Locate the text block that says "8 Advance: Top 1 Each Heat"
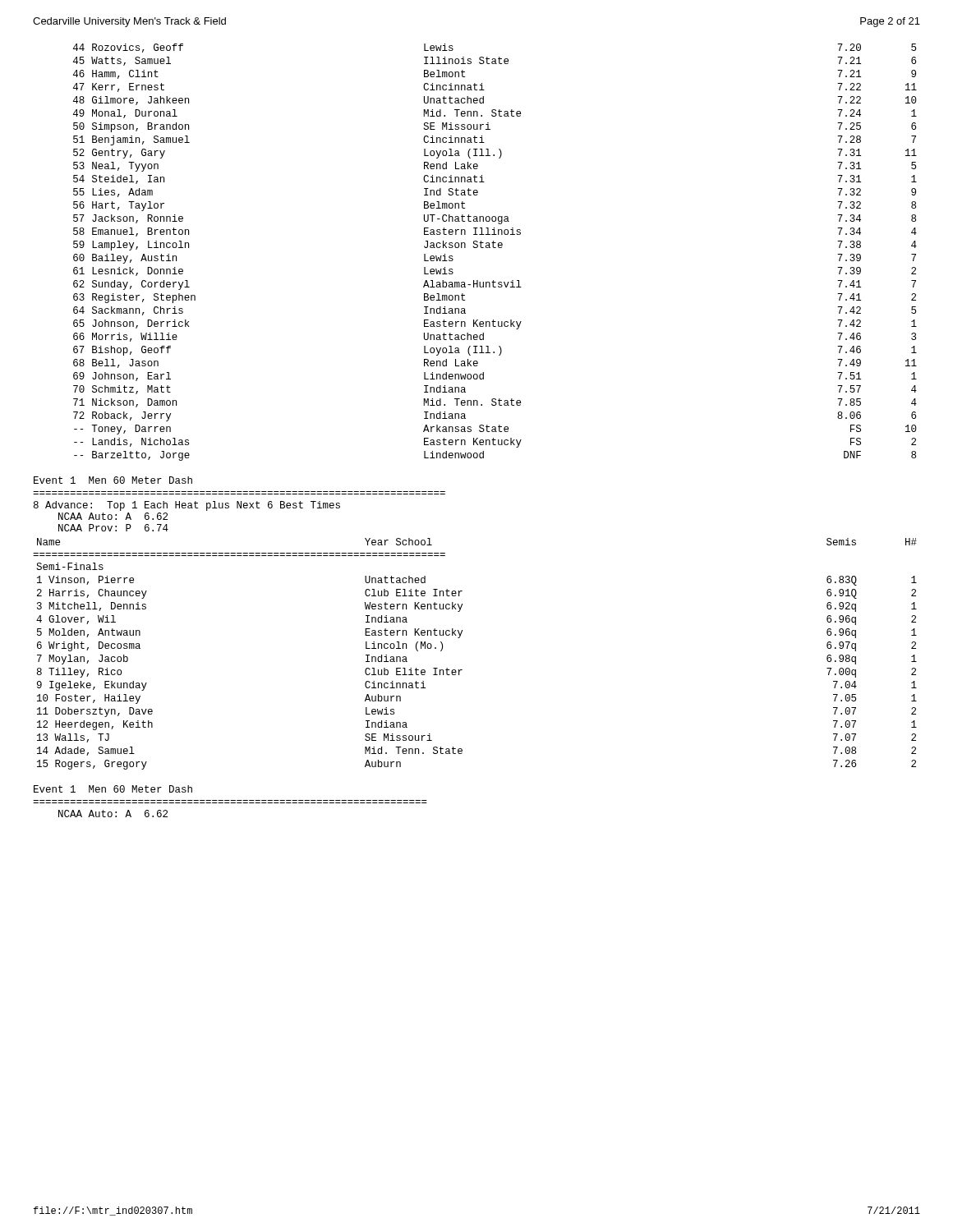This screenshot has height=1232, width=953. (x=187, y=517)
